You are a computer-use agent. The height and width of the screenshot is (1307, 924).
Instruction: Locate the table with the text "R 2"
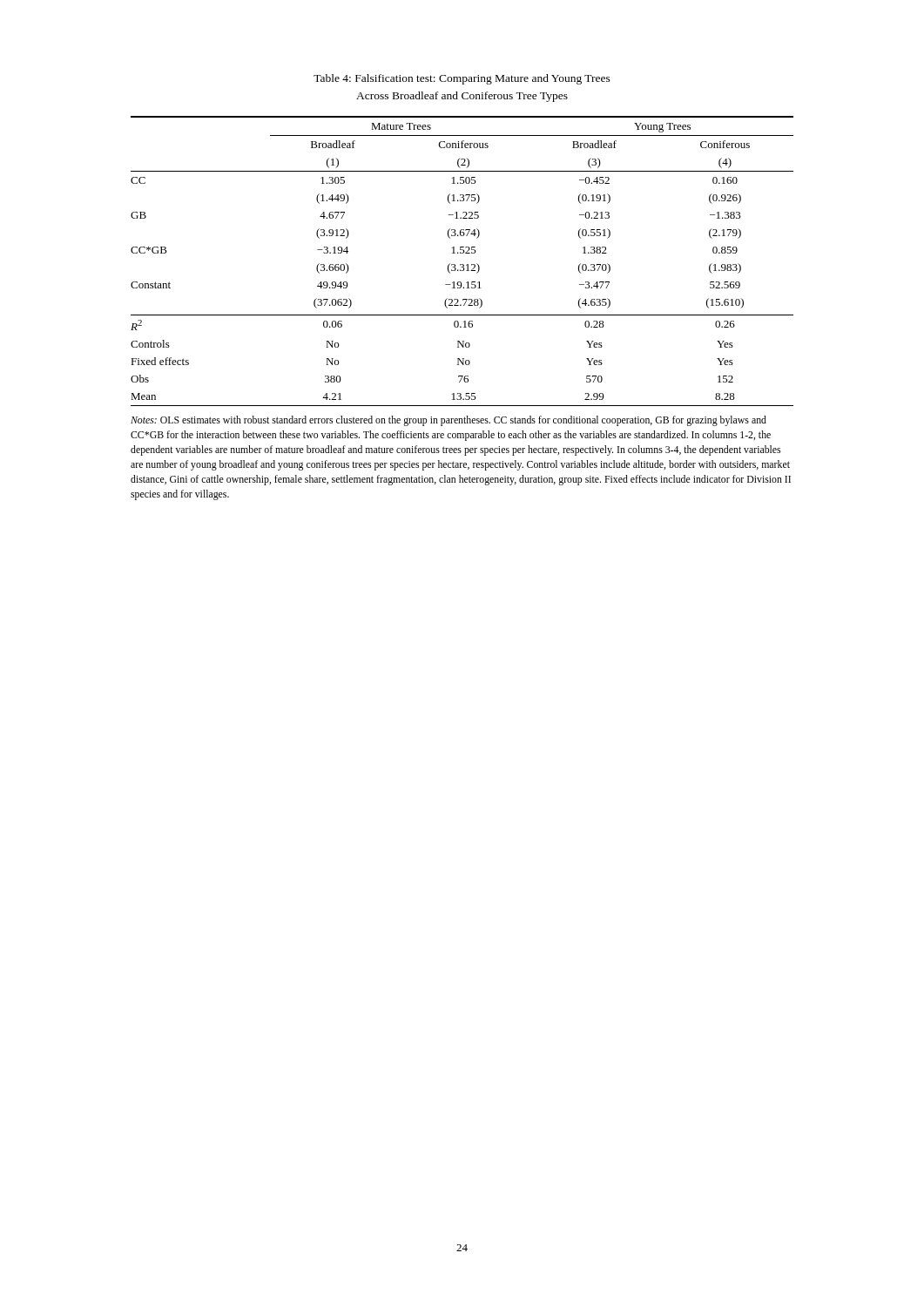click(462, 261)
